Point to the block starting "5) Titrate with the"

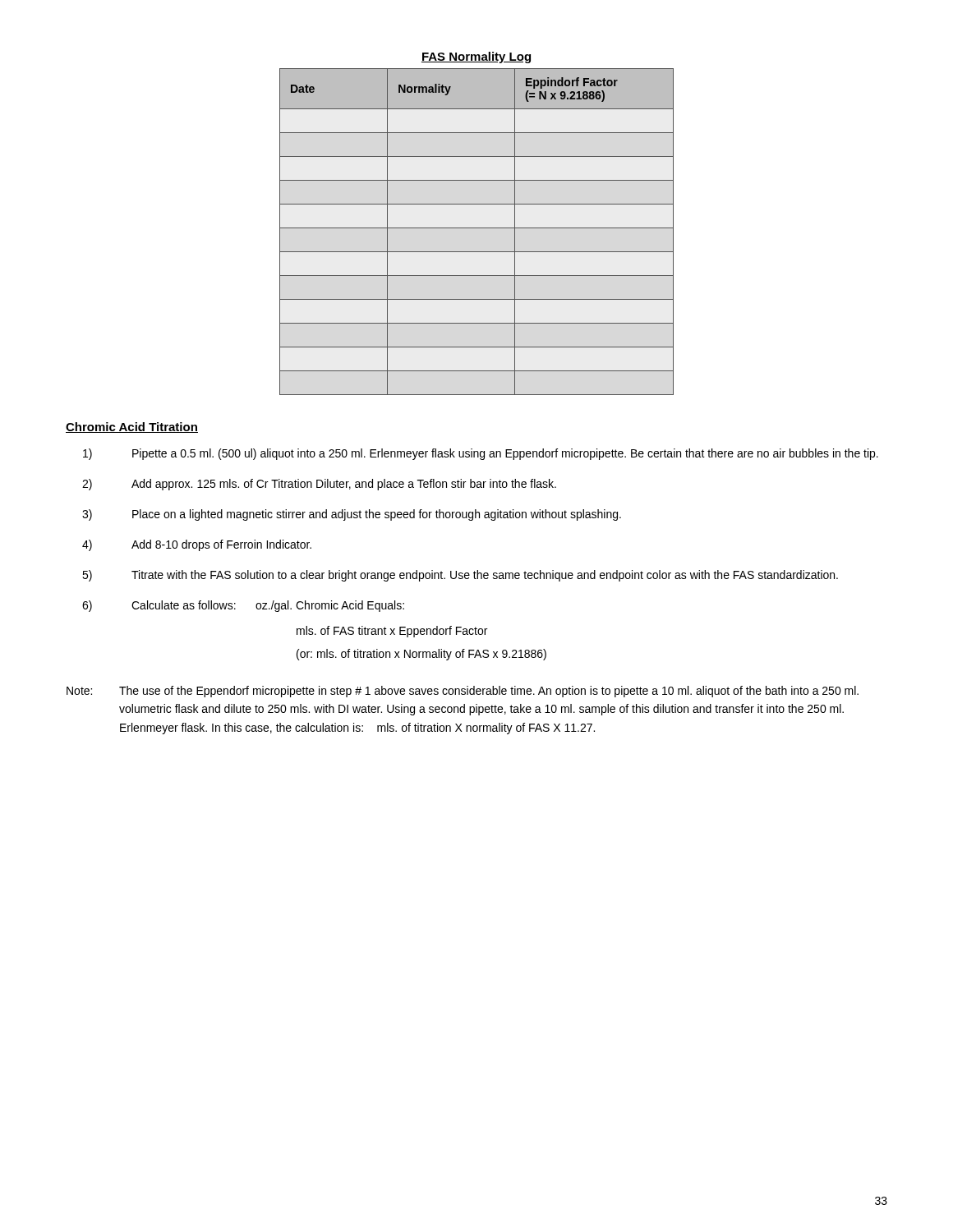point(485,575)
